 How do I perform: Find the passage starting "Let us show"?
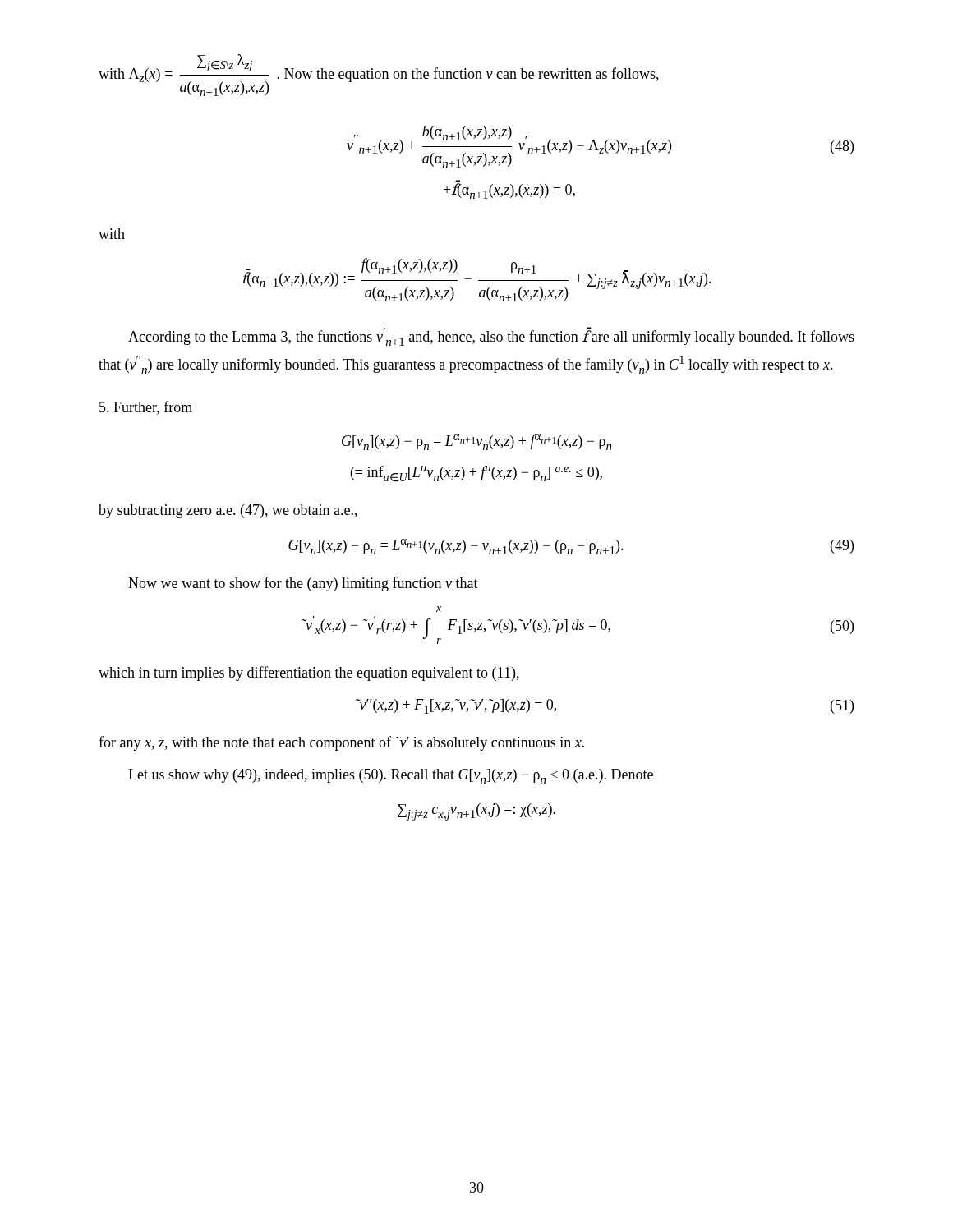(391, 776)
